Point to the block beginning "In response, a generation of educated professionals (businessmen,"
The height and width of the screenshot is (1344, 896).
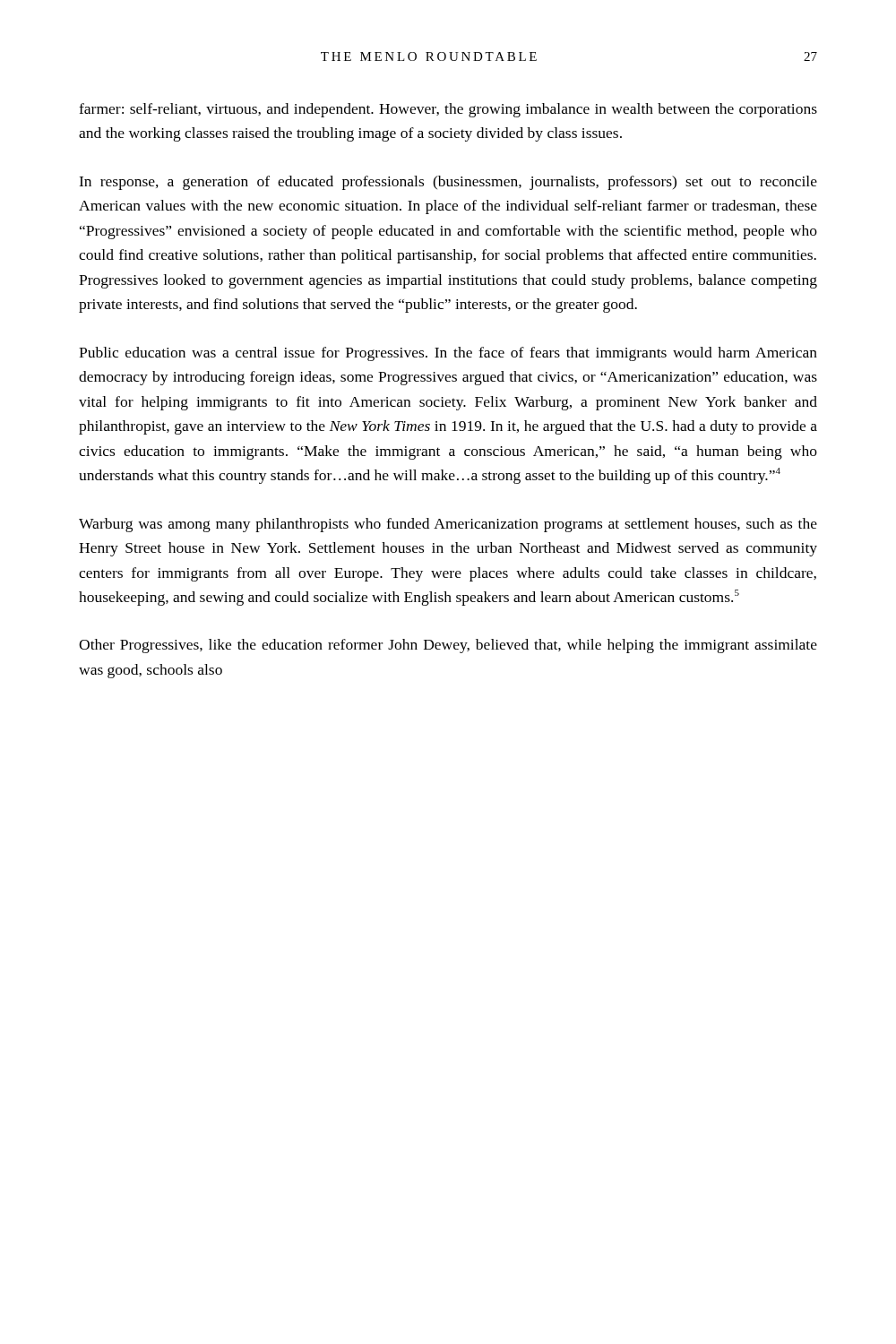point(448,243)
